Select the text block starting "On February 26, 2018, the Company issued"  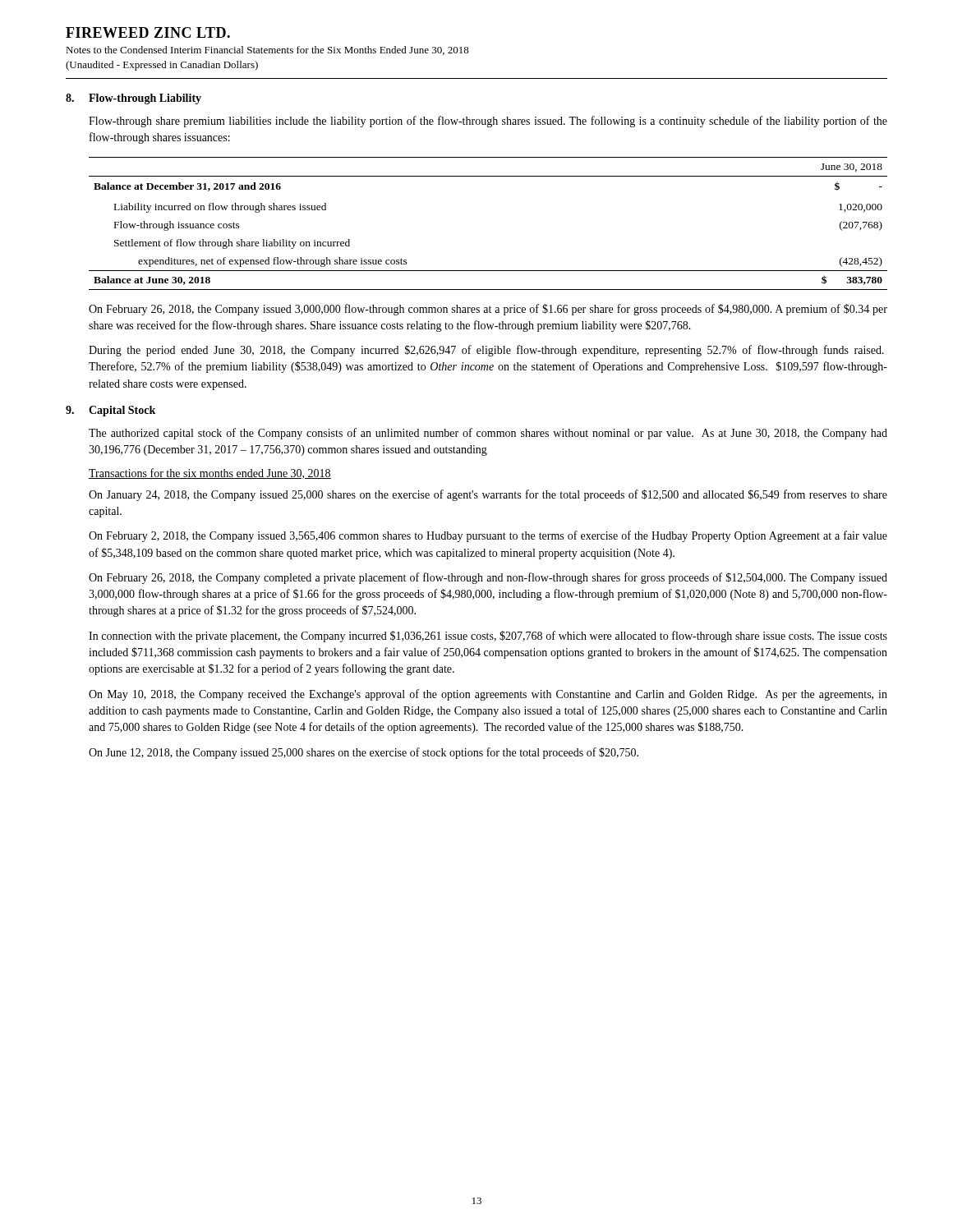coord(488,317)
